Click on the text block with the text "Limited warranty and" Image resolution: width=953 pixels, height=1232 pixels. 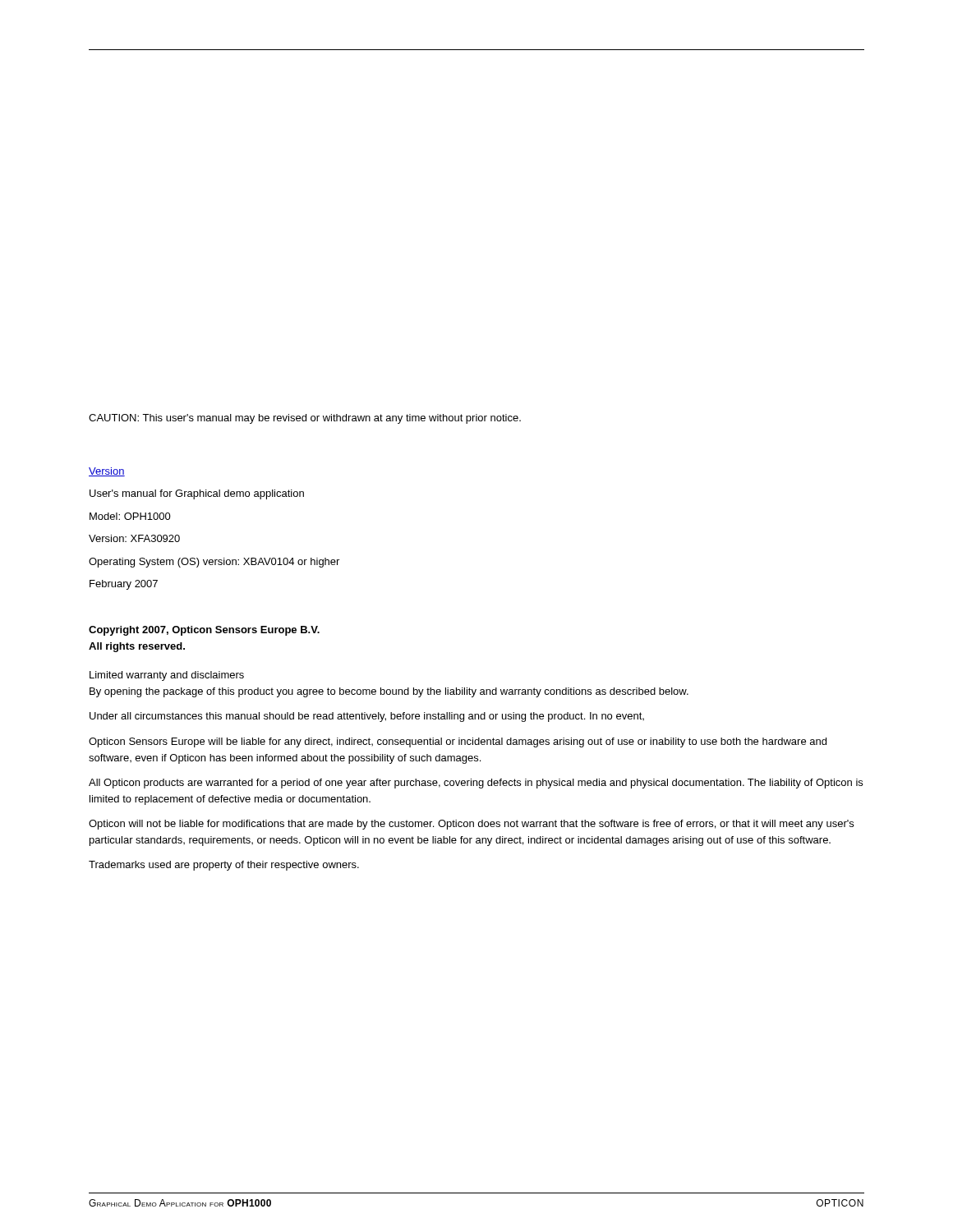(x=389, y=683)
